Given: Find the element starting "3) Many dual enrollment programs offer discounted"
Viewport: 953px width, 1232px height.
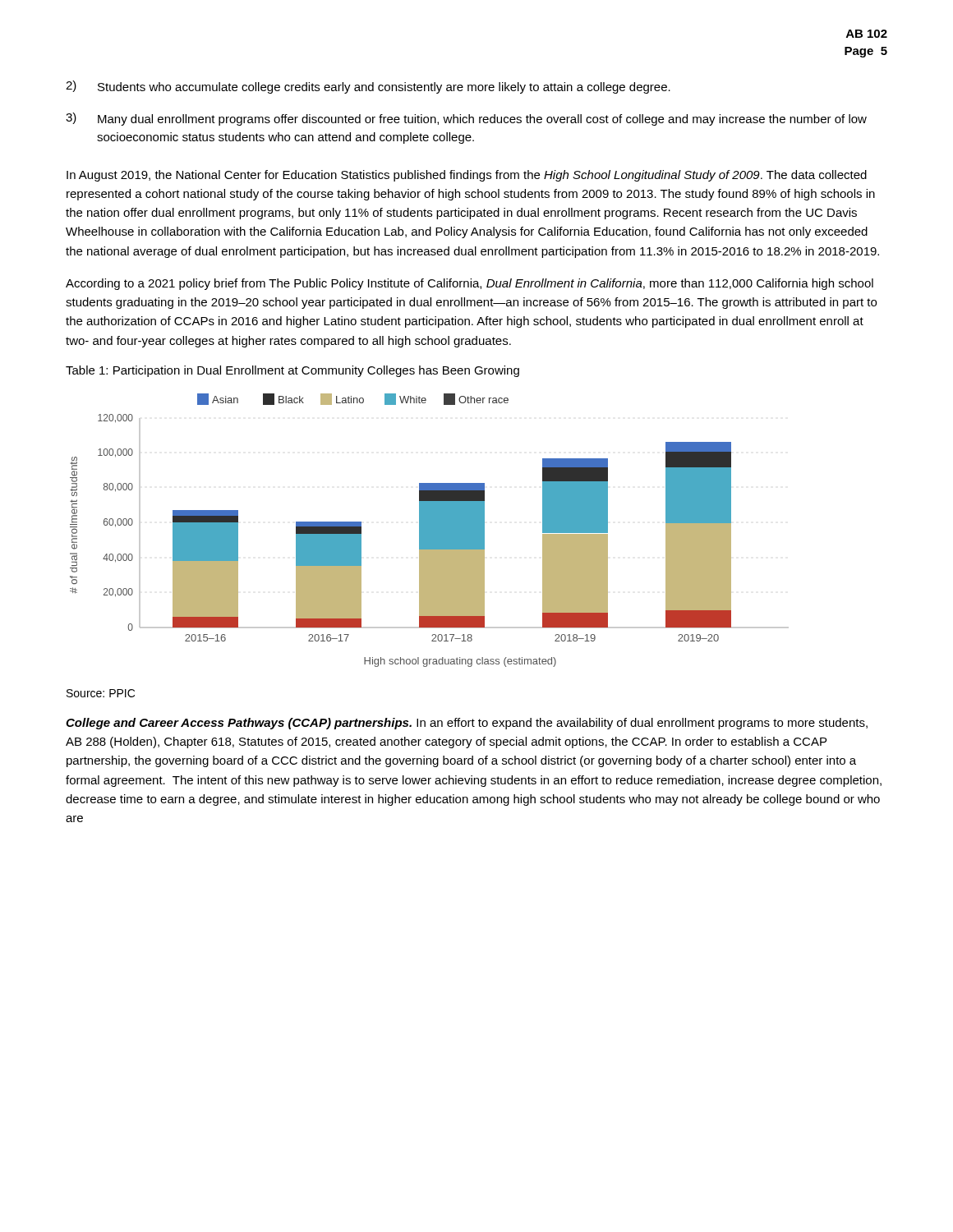Looking at the screenshot, I should (476, 128).
